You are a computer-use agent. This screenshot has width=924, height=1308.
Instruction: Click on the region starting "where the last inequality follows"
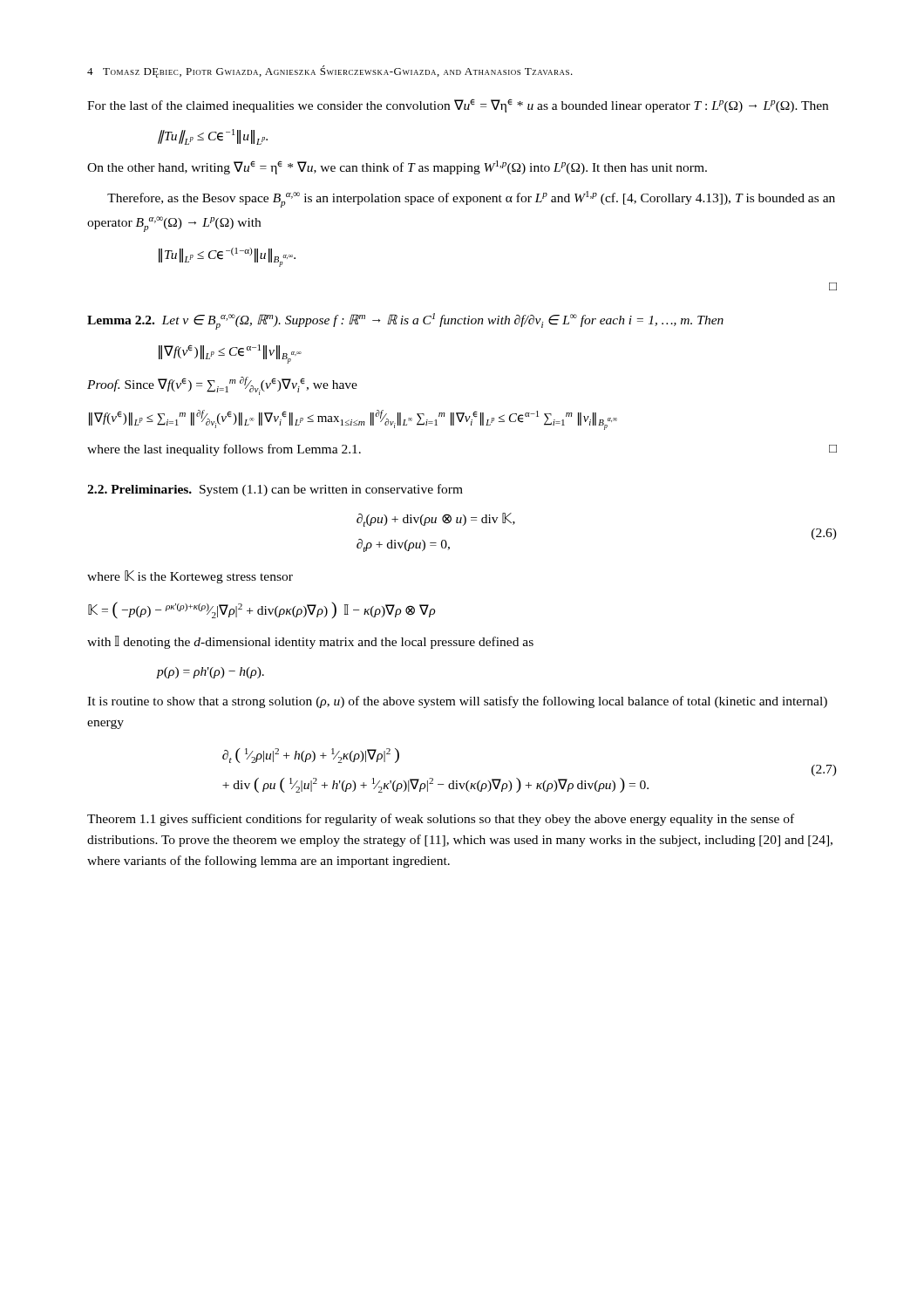(x=228, y=450)
